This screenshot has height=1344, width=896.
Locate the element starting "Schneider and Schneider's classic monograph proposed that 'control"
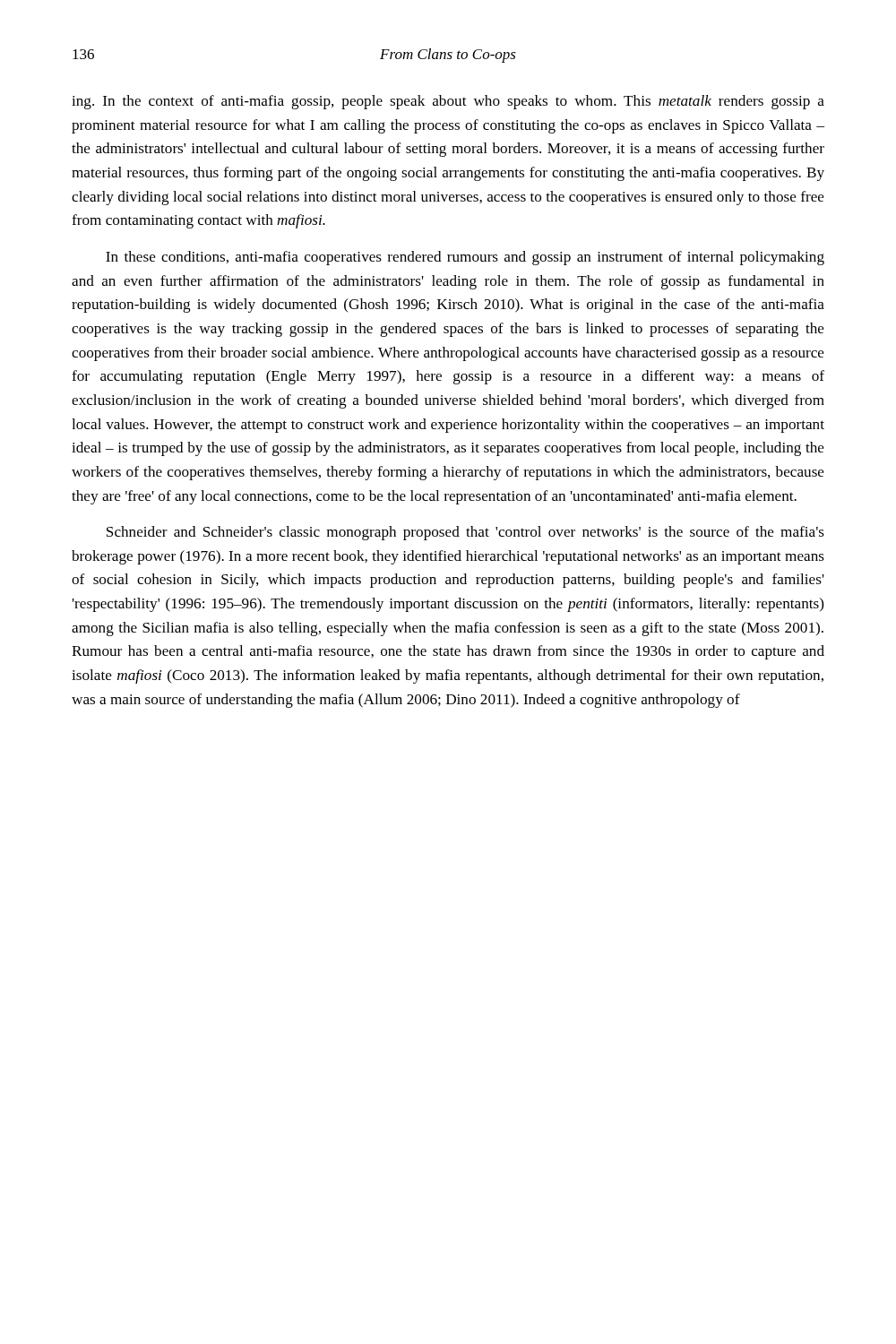(x=448, y=616)
